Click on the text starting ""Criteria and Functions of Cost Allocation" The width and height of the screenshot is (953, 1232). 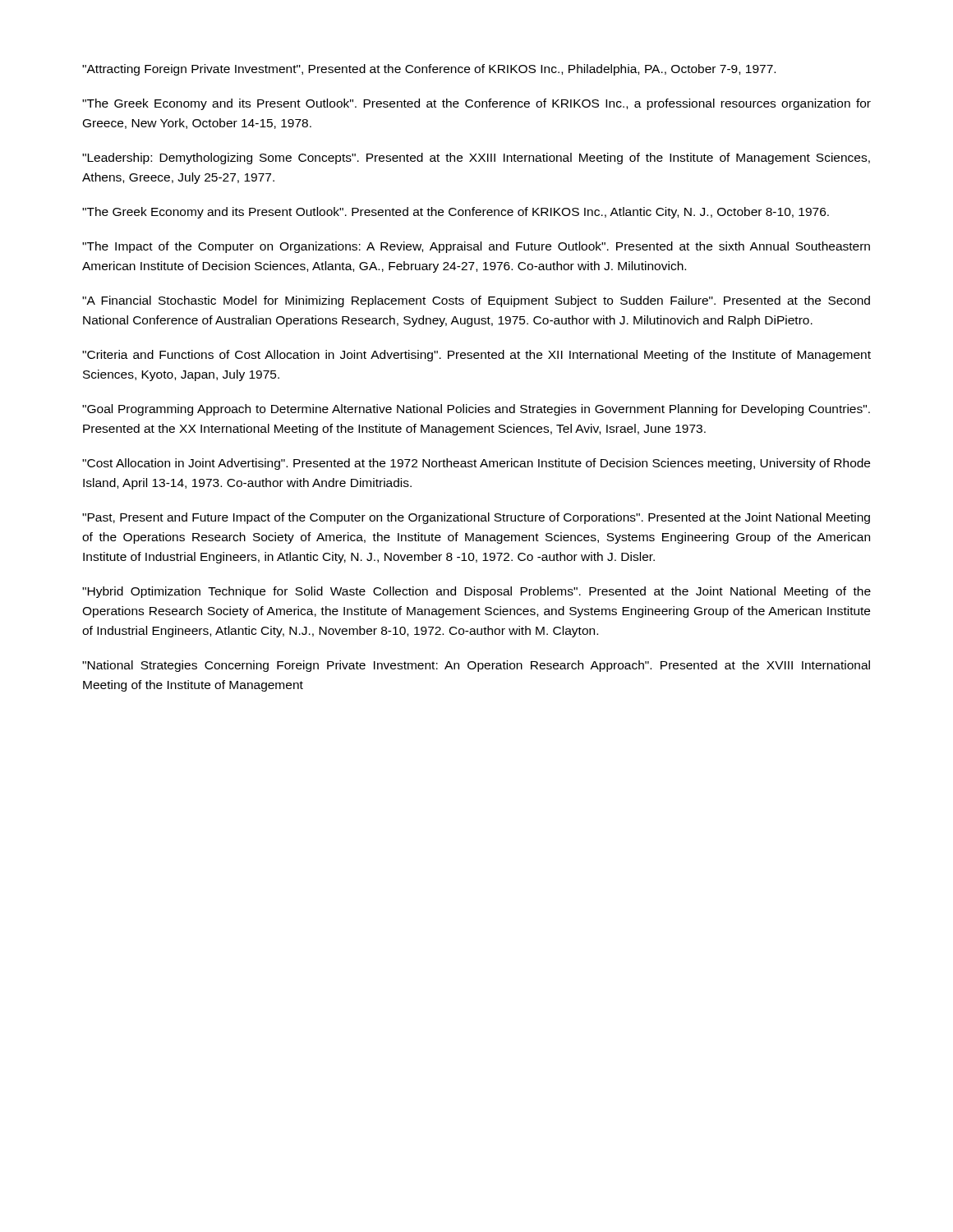[476, 364]
